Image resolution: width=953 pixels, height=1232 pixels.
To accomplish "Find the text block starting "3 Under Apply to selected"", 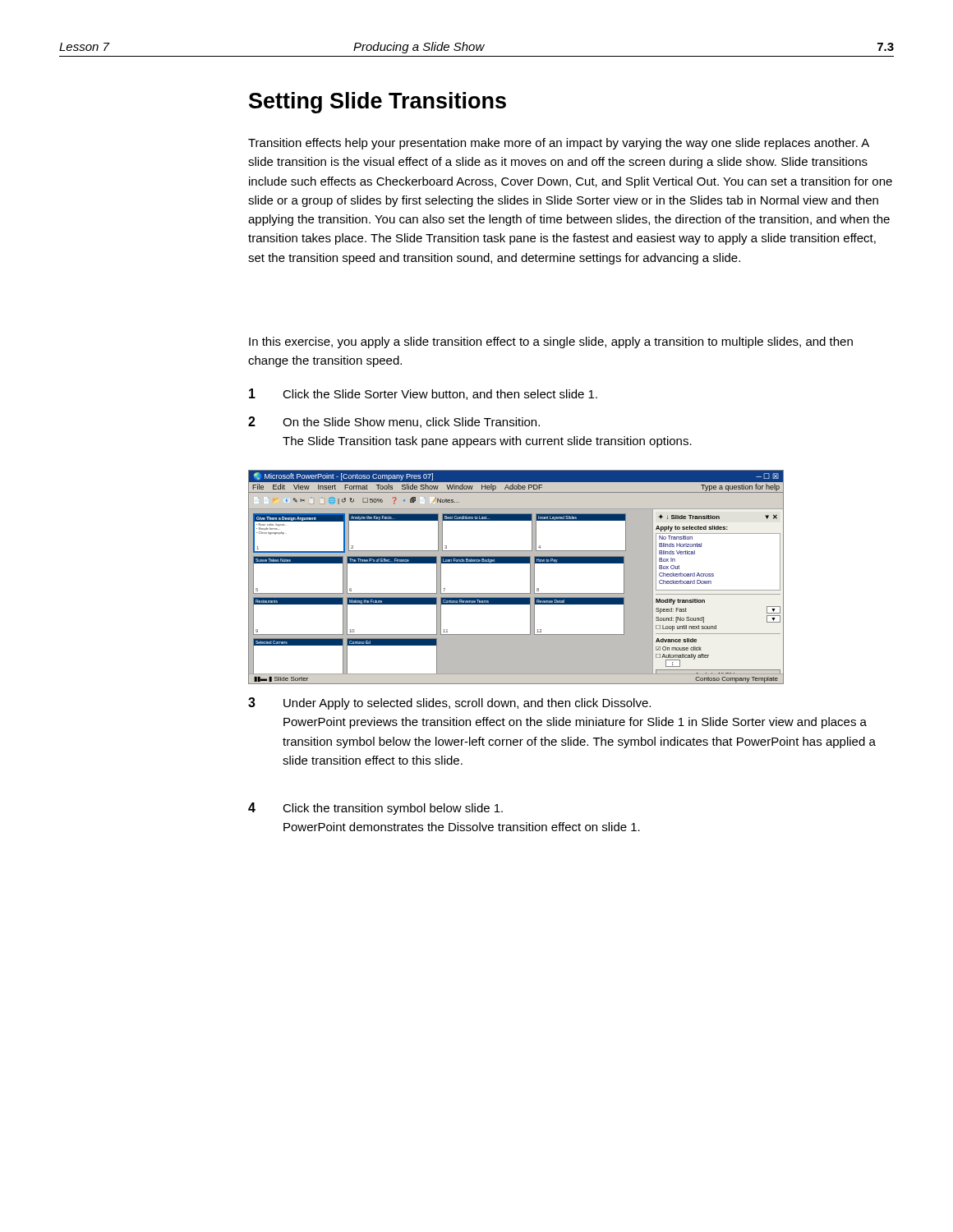I will pyautogui.click(x=571, y=731).
